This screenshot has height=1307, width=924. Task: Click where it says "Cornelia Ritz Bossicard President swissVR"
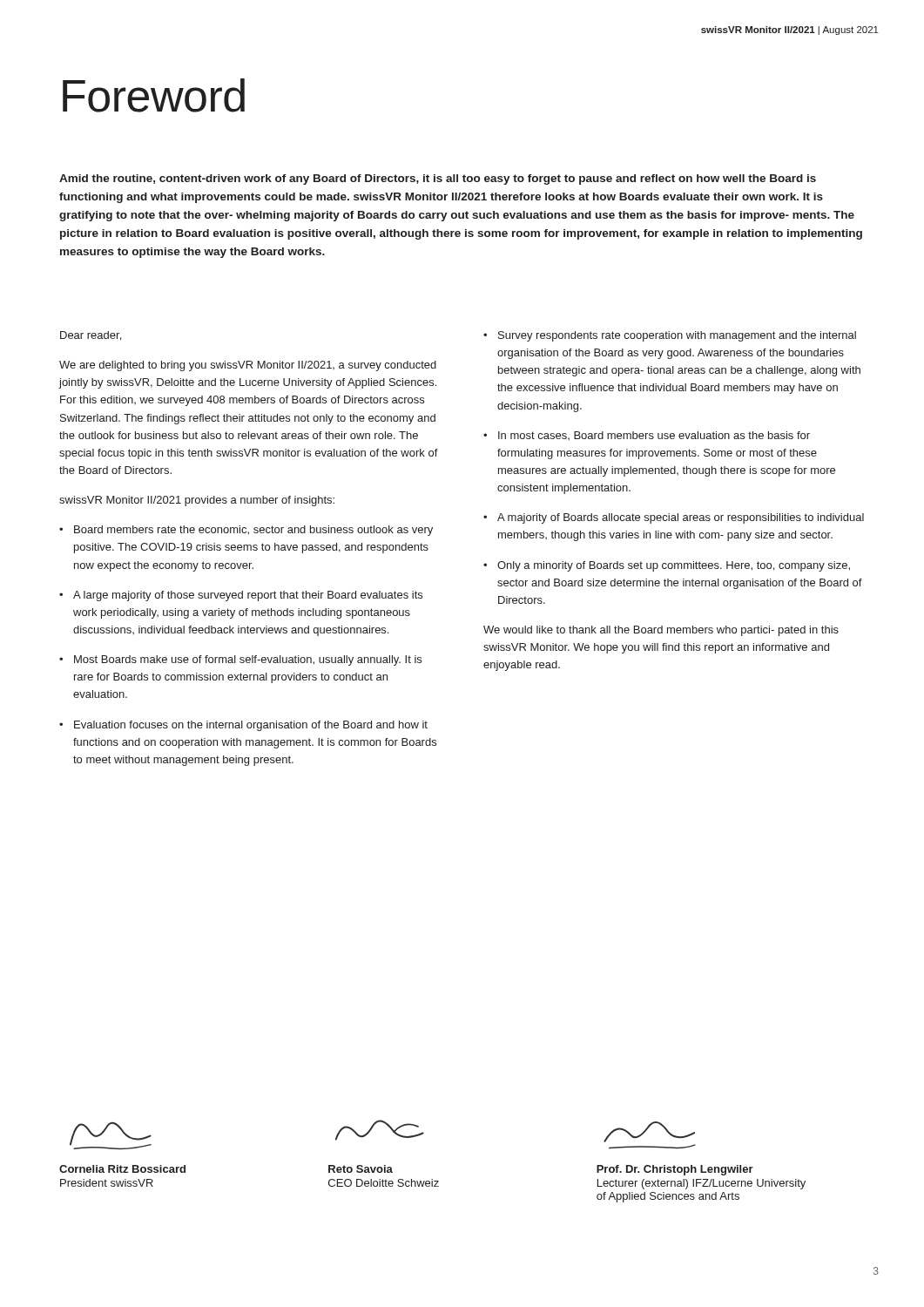click(x=123, y=1146)
